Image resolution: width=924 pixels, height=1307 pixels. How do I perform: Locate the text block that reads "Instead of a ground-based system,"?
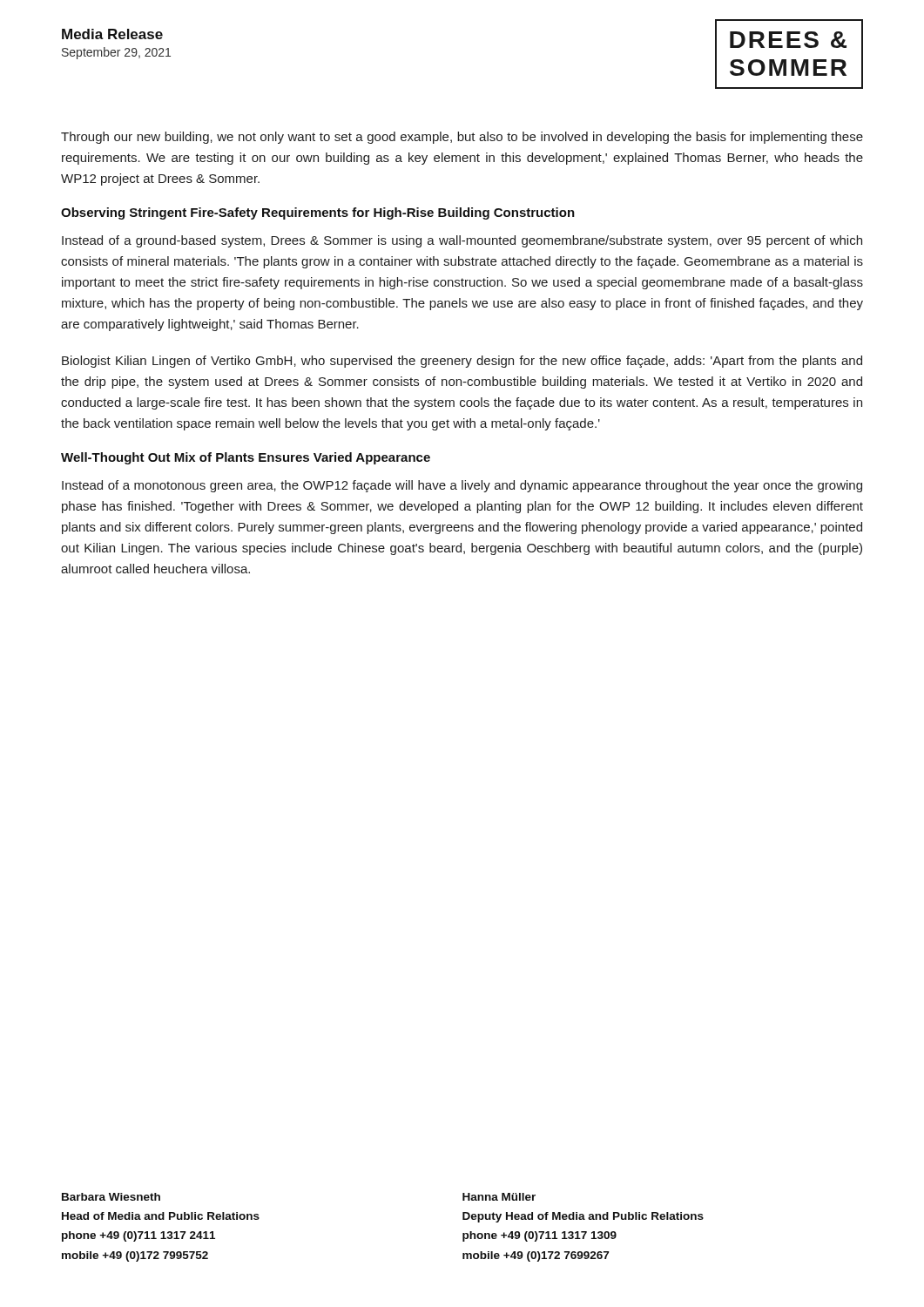[462, 282]
